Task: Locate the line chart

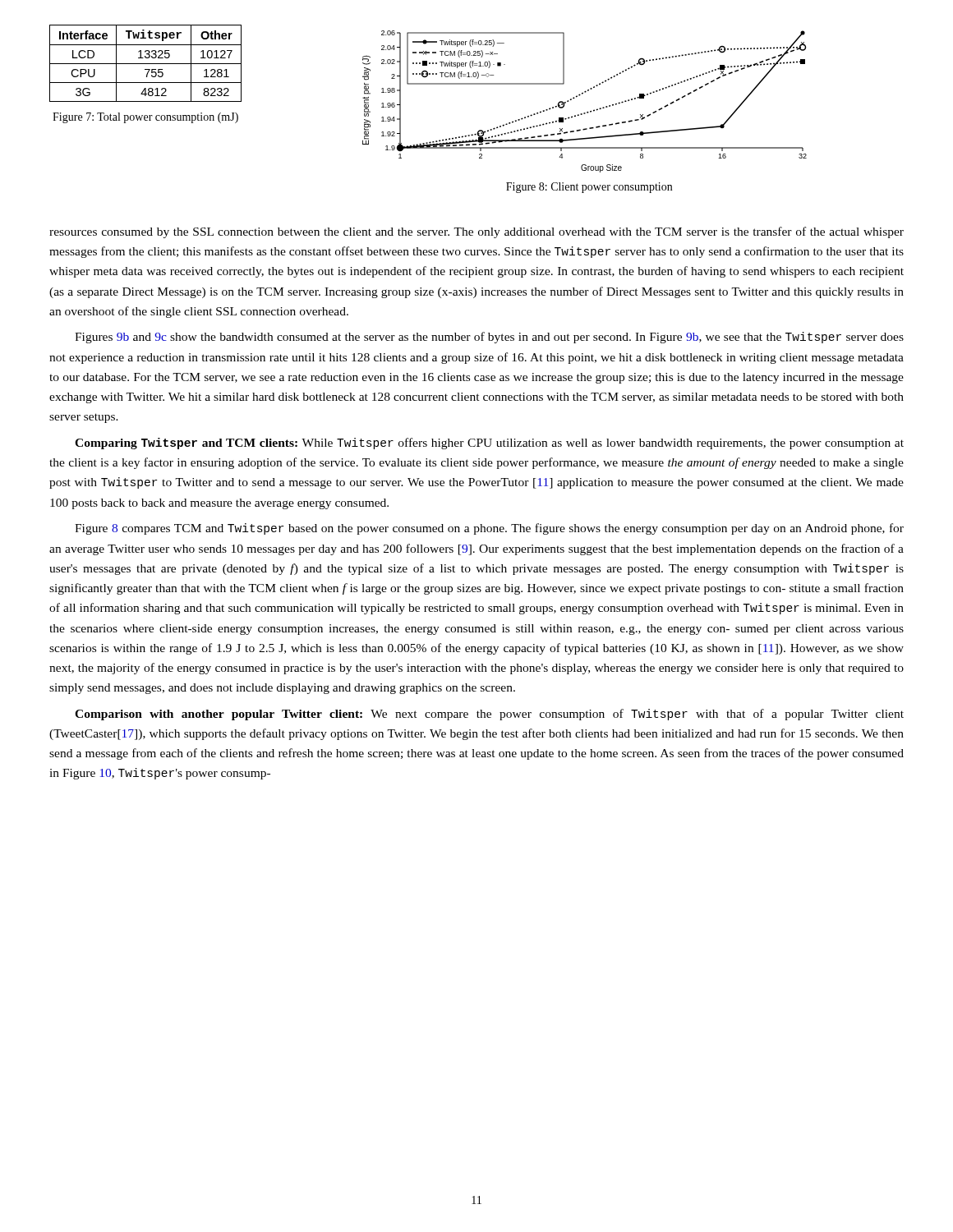Action: click(589, 109)
